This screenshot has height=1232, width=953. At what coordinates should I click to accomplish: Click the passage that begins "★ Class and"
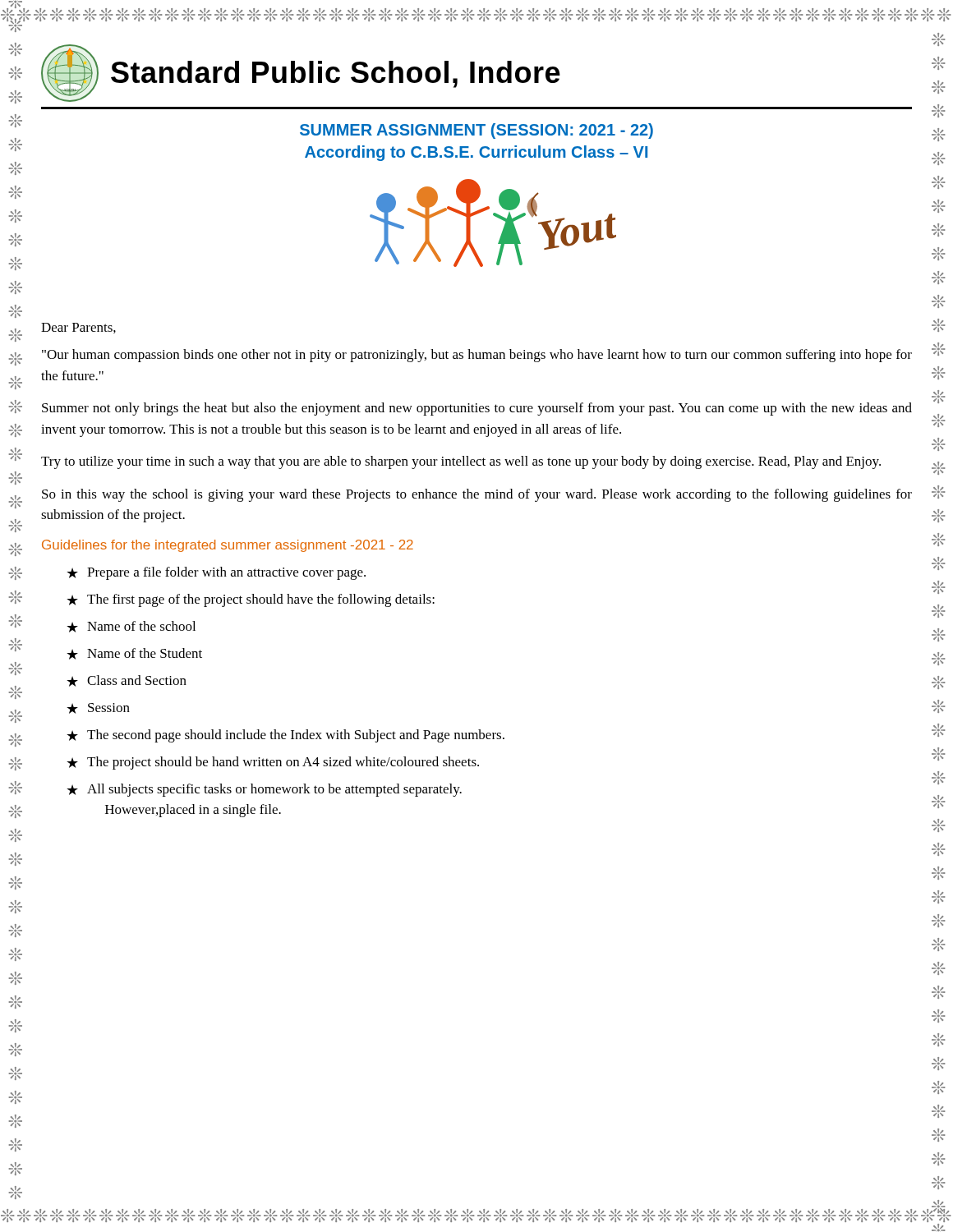pos(127,681)
